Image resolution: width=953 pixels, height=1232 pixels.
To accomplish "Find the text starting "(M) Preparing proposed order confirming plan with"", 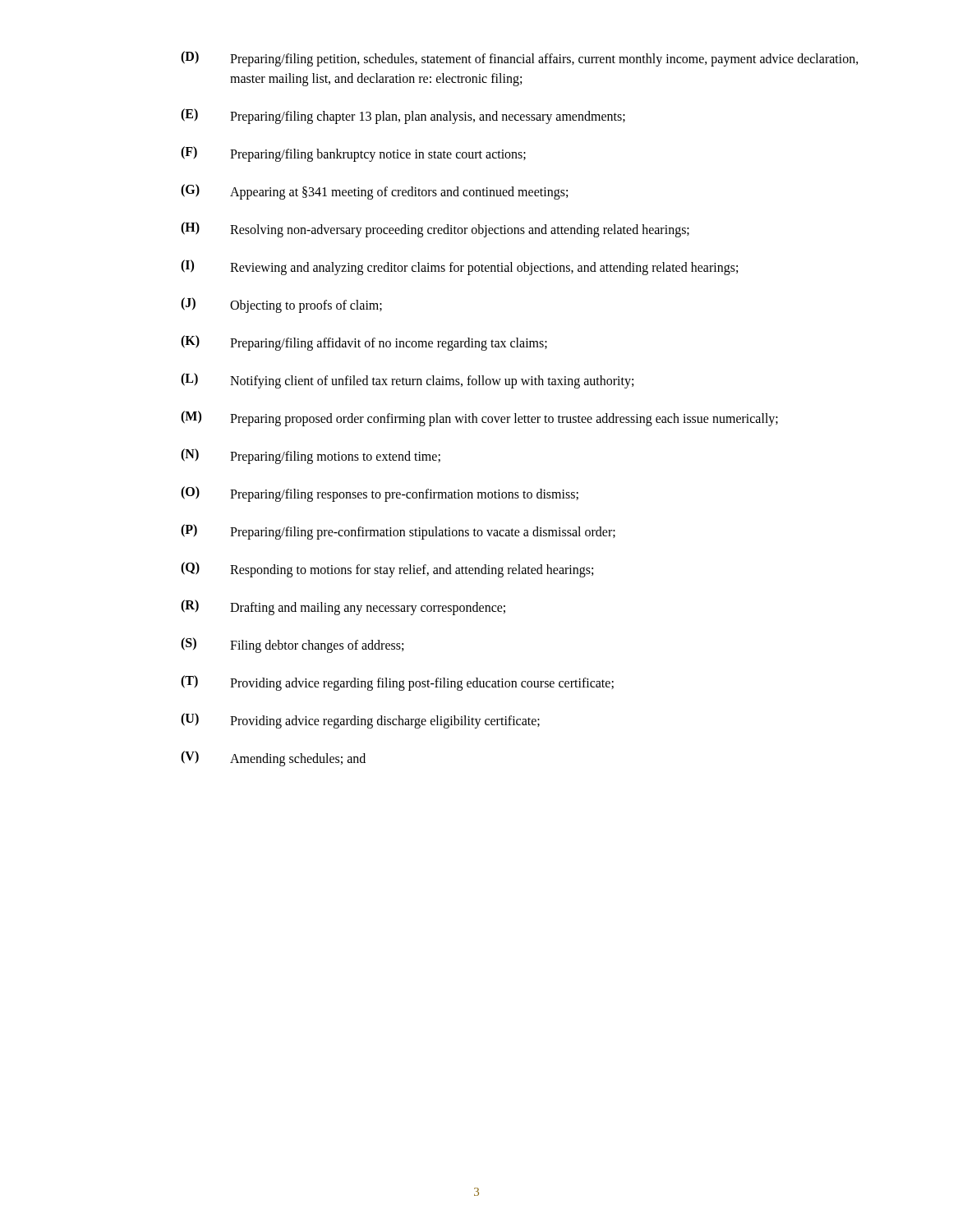I will coord(526,419).
